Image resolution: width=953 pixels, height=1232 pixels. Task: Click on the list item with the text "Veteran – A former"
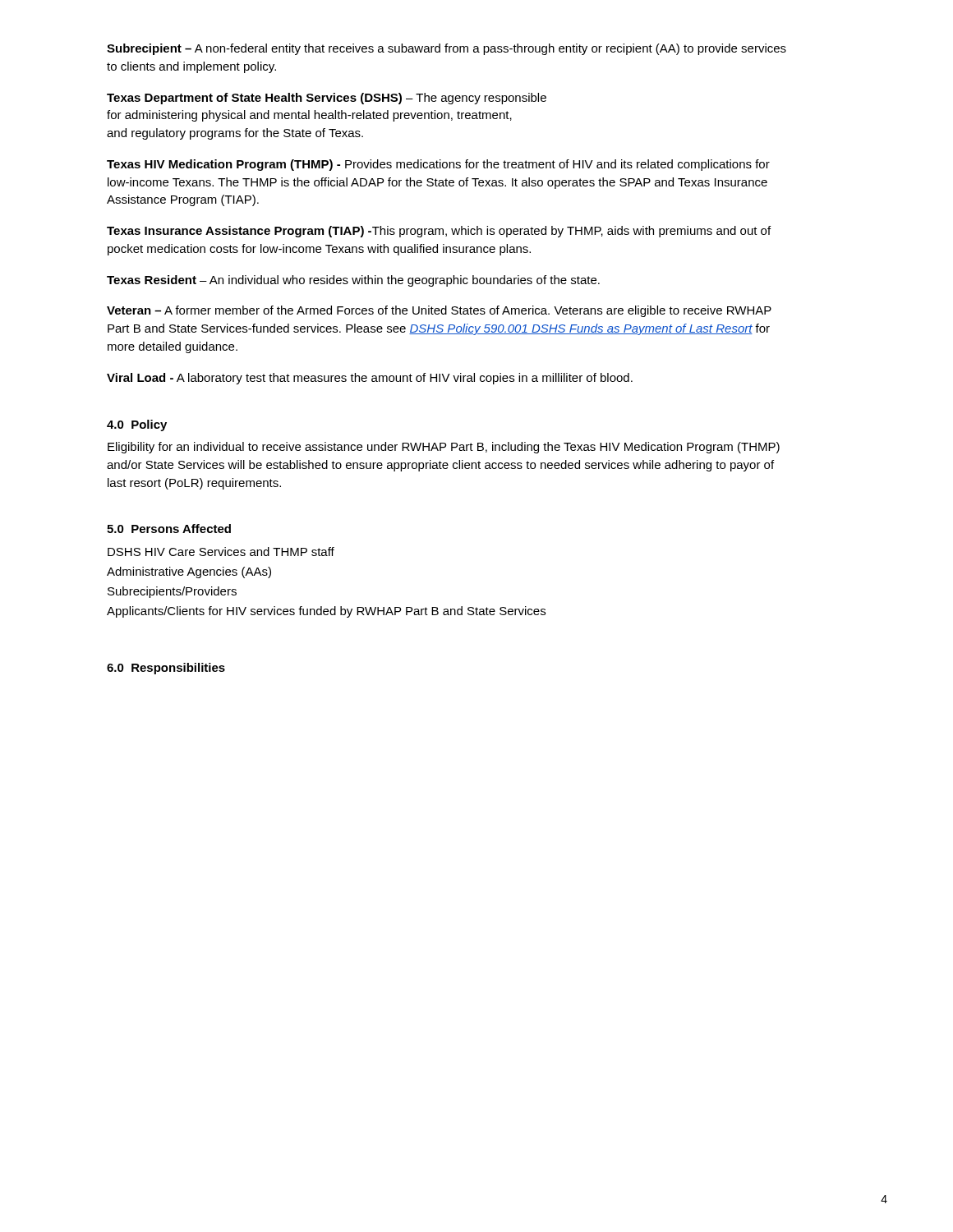point(439,328)
